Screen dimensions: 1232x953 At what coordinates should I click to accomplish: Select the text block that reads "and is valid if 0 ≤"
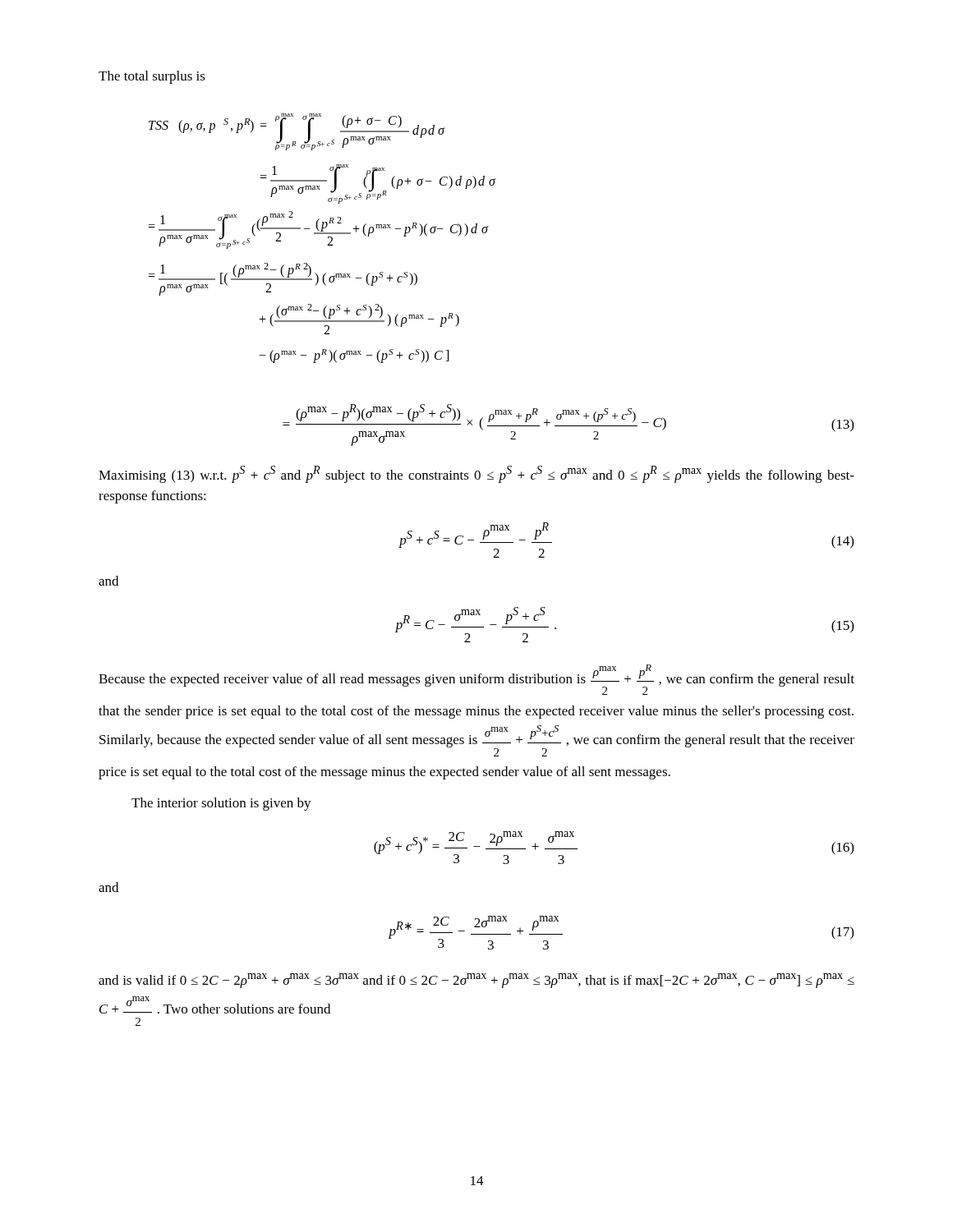(476, 981)
